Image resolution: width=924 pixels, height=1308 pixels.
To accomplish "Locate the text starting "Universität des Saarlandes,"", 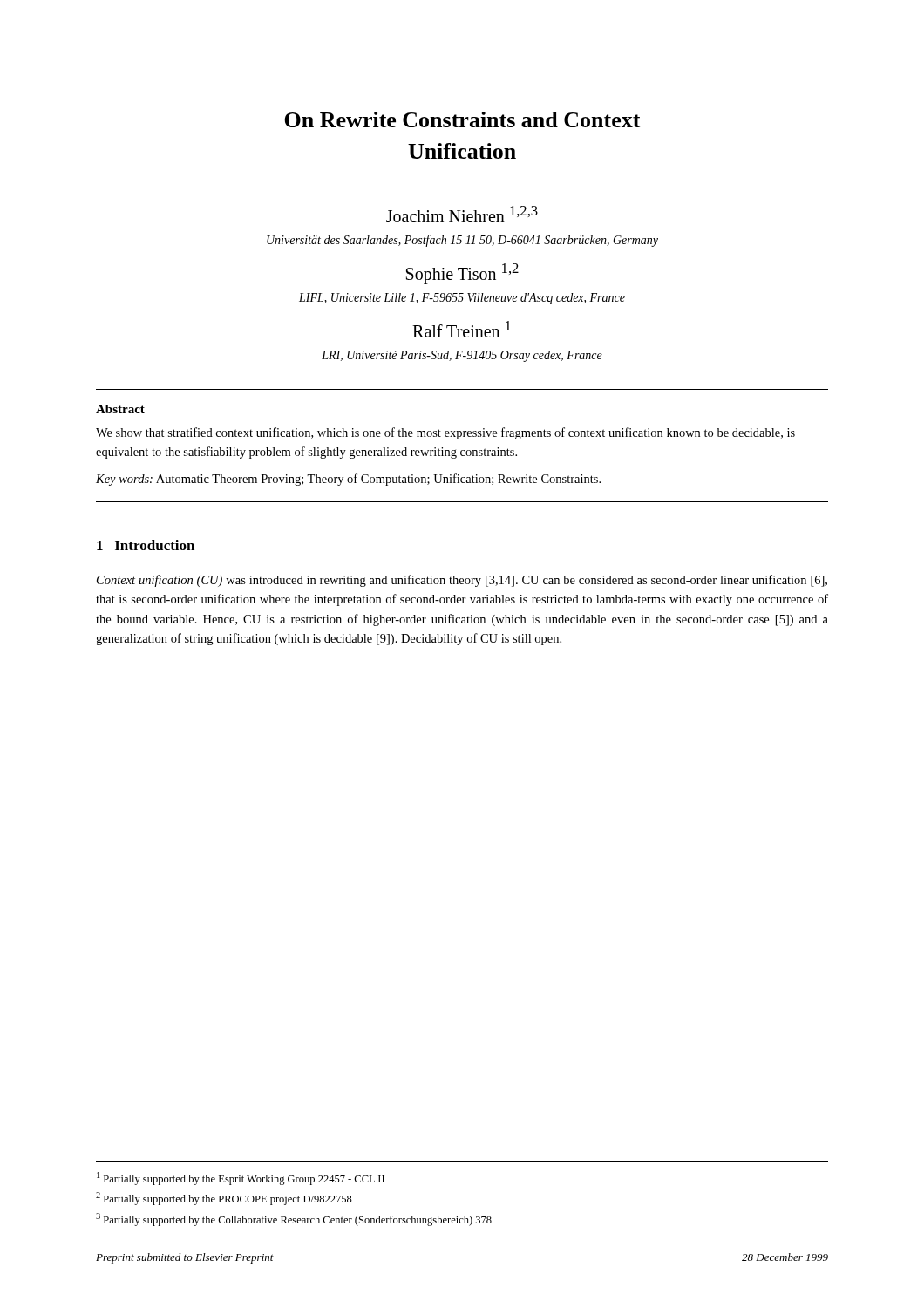I will click(462, 241).
